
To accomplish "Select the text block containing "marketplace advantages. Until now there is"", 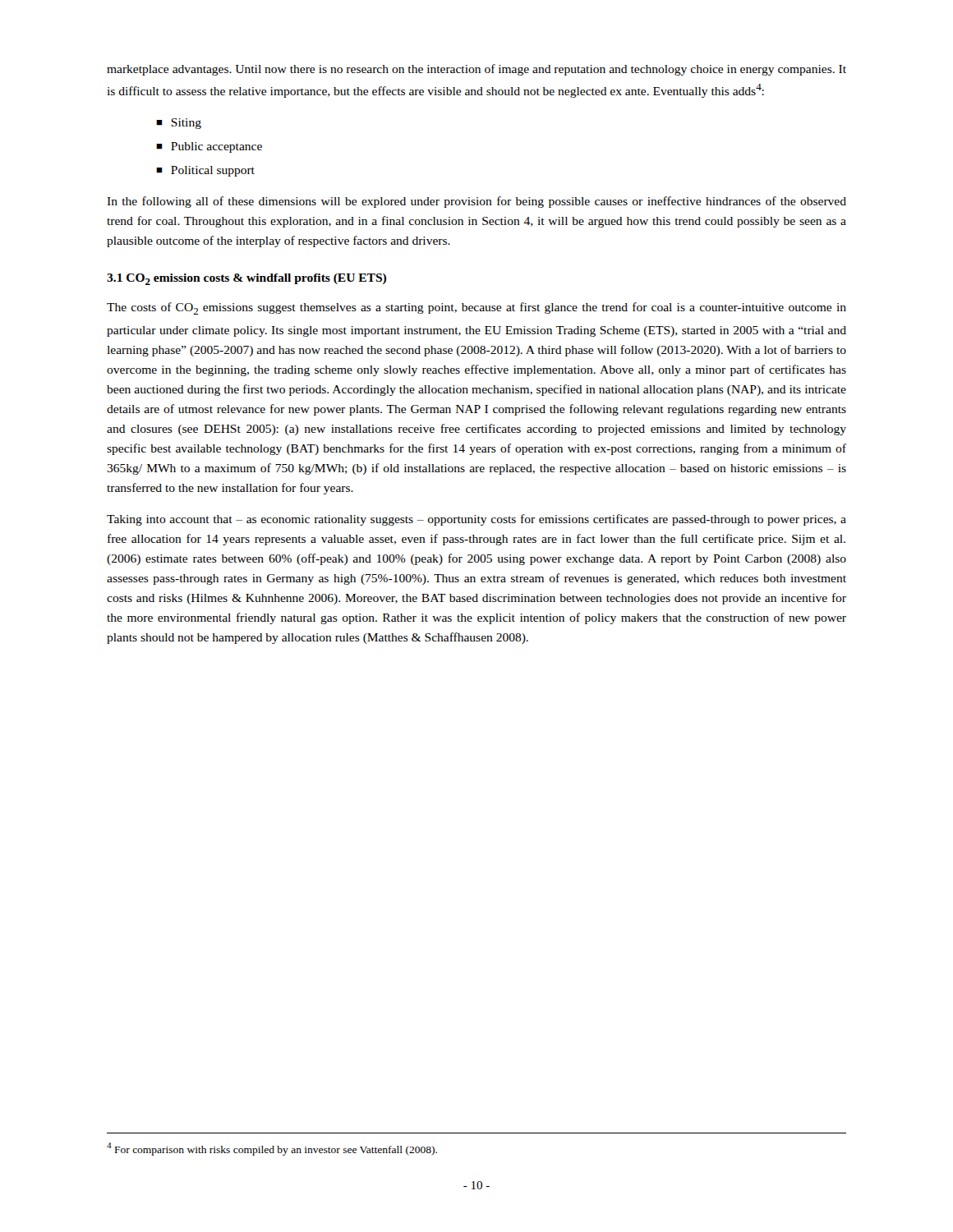I will [x=476, y=80].
